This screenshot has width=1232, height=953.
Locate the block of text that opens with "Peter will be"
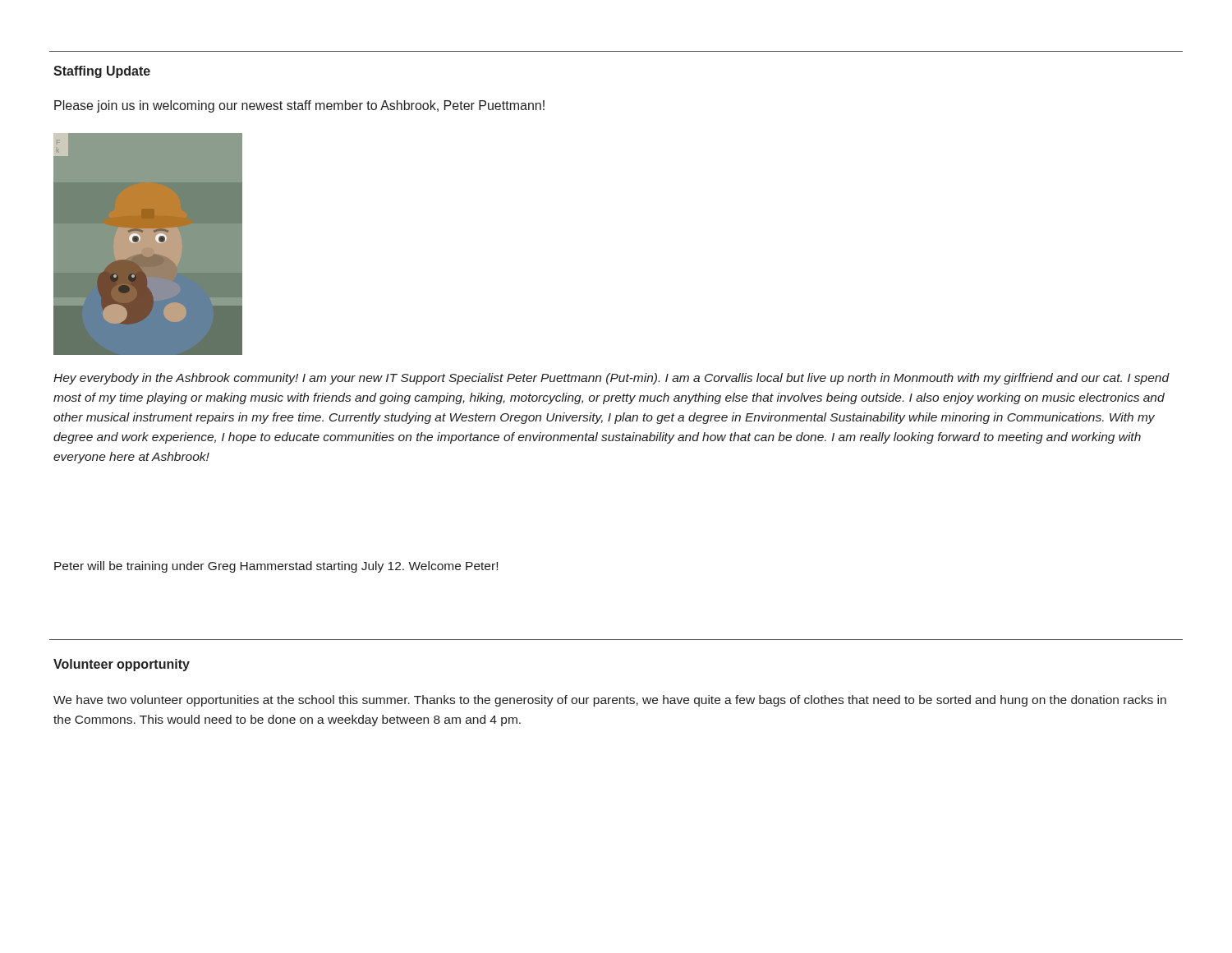coord(276,566)
